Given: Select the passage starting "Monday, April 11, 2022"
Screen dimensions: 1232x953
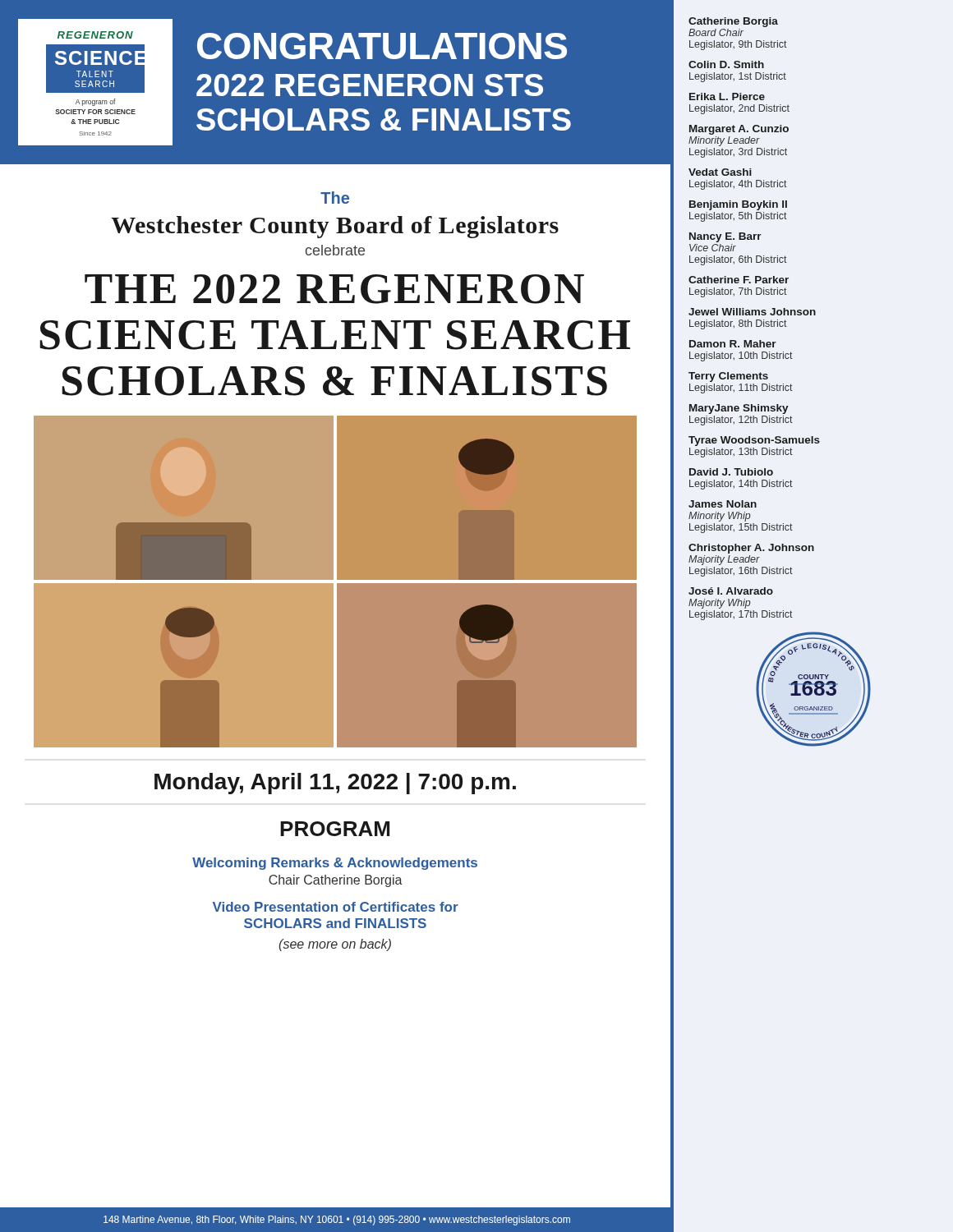Looking at the screenshot, I should click(x=335, y=782).
